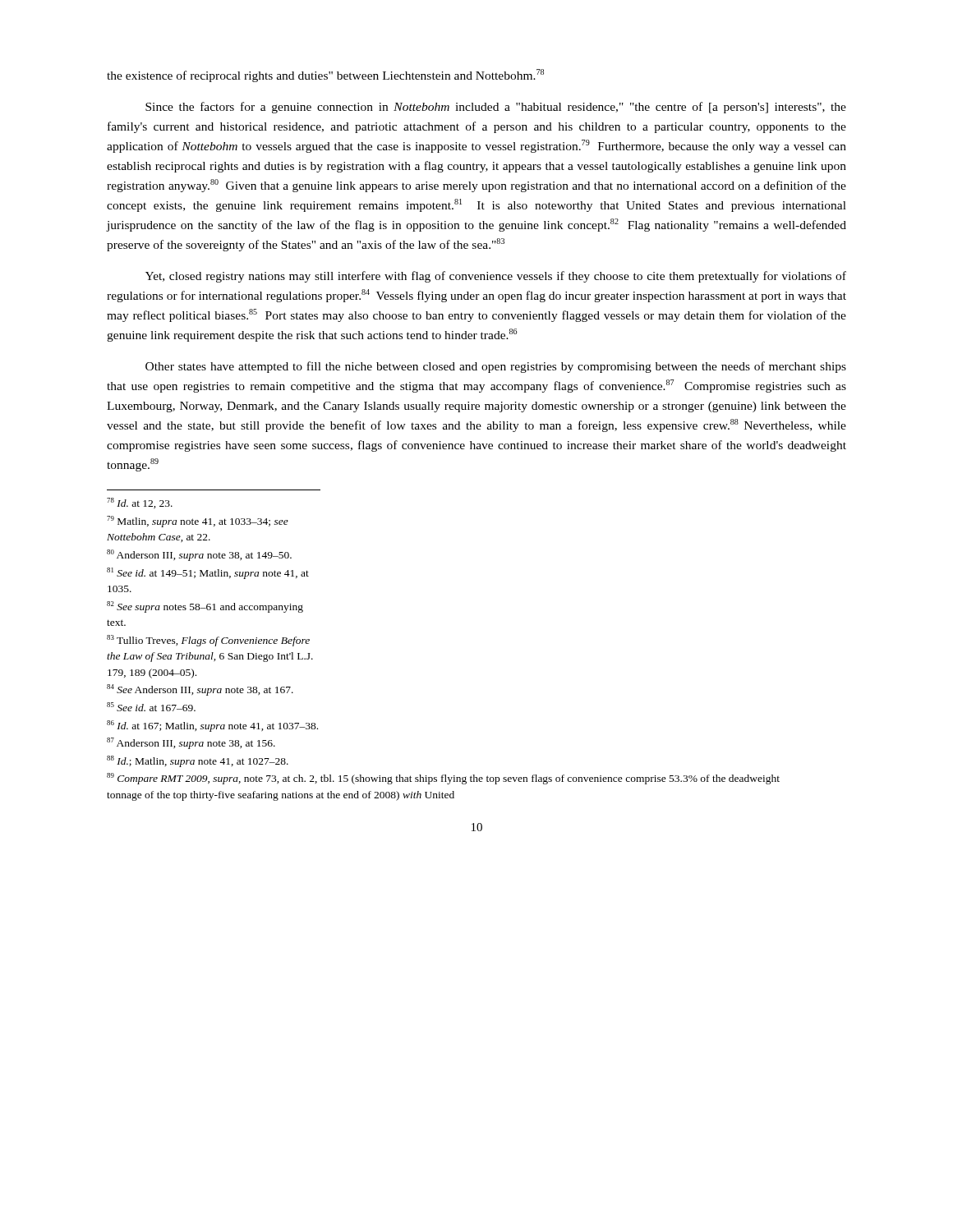
Task: Navigate to the element starting "Since the factors for a genuine"
Action: tap(476, 175)
